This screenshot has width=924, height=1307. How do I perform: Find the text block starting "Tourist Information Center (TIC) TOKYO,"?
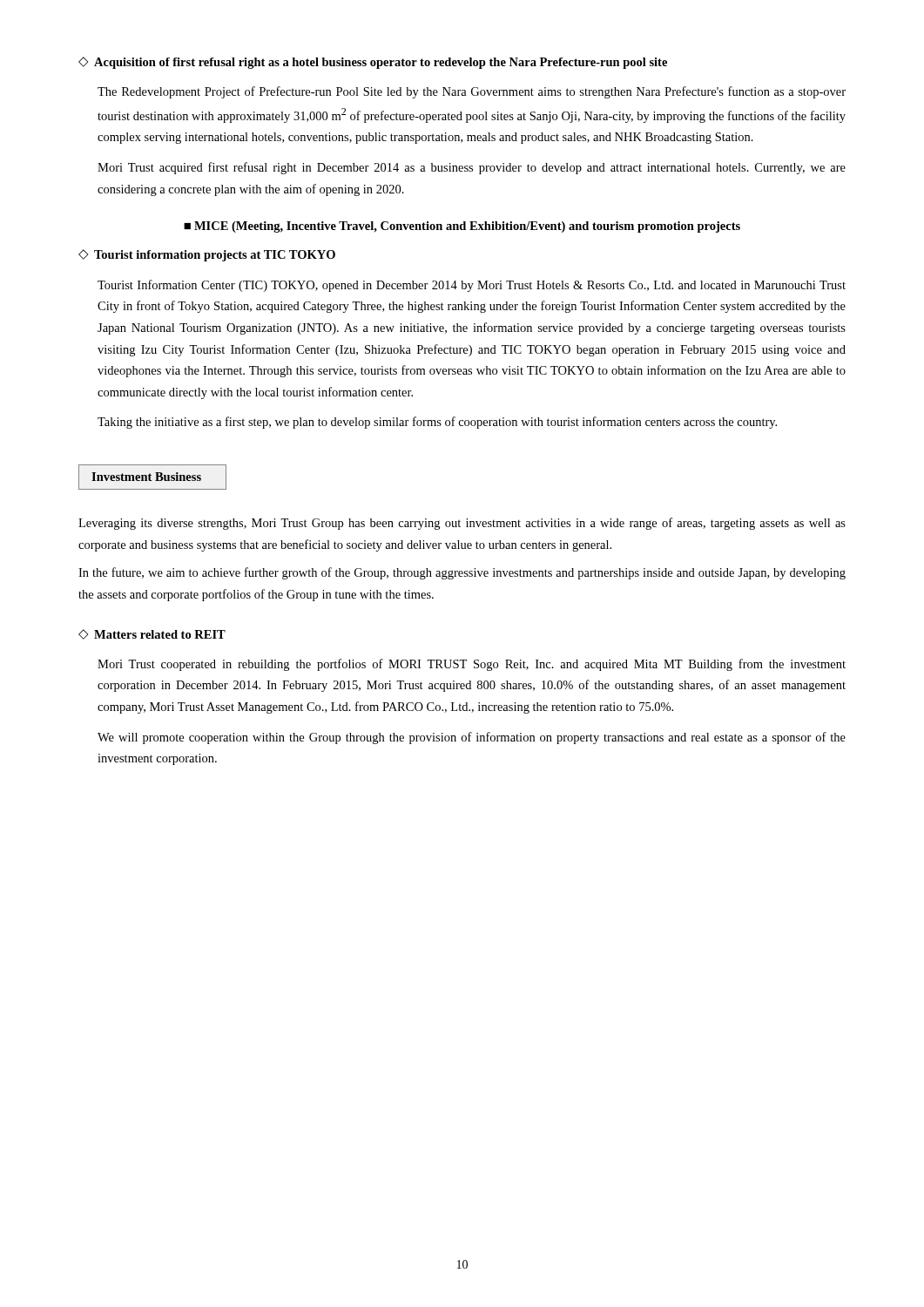tap(472, 338)
